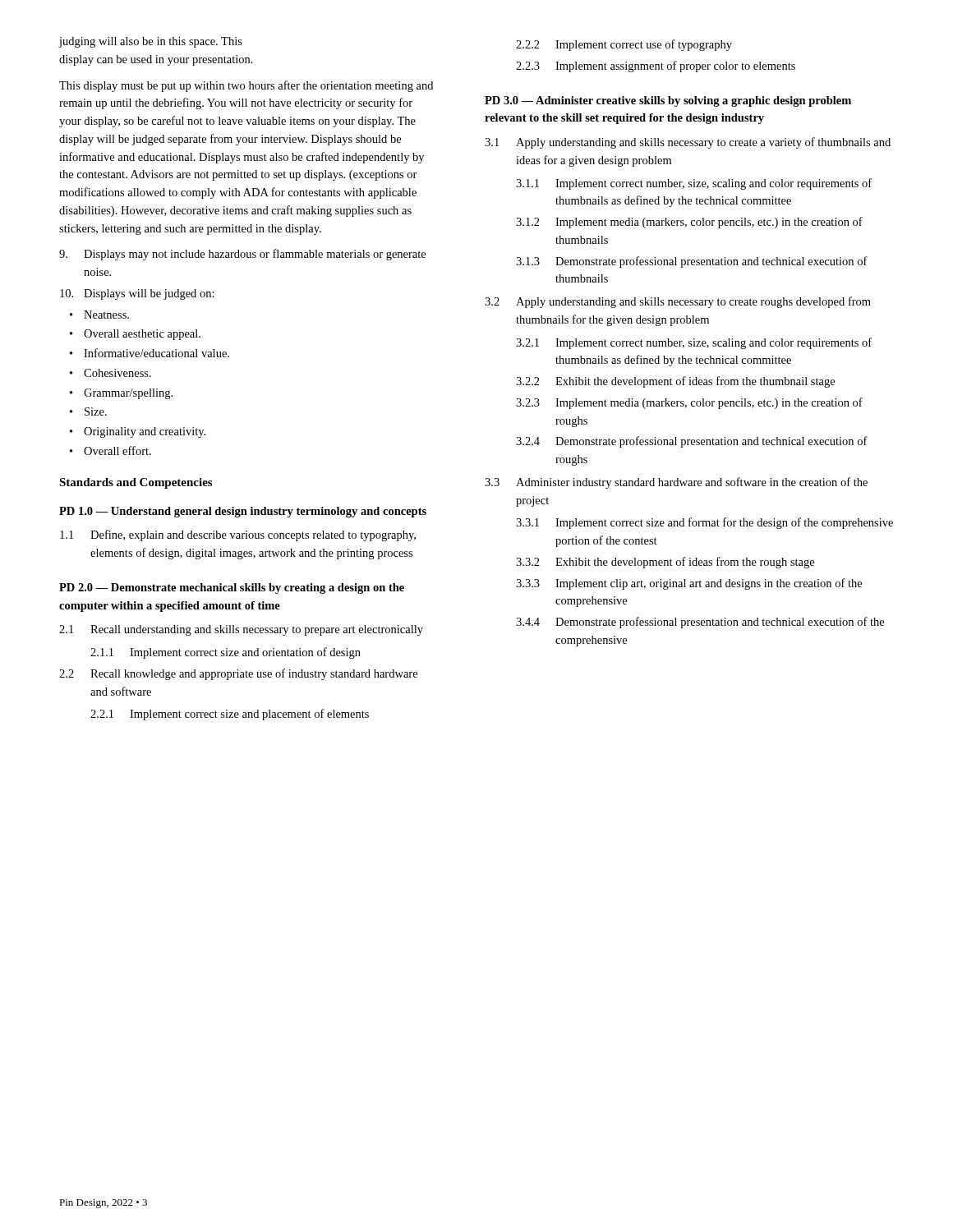Locate the block of text that opens with "9. Displays may"
Screen dimensions: 1232x953
tap(248, 264)
